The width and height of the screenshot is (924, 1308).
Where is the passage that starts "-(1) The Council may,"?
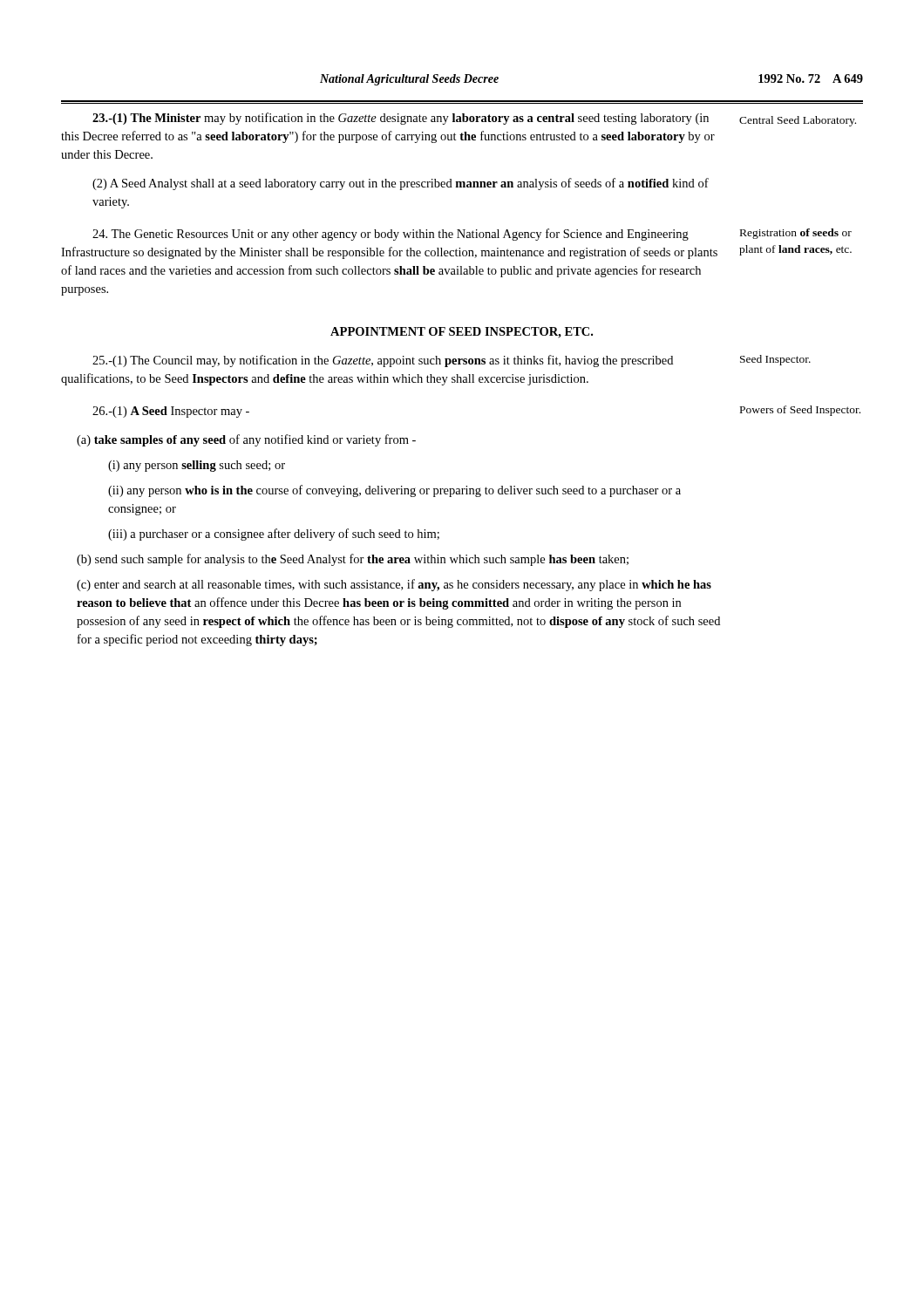(392, 370)
